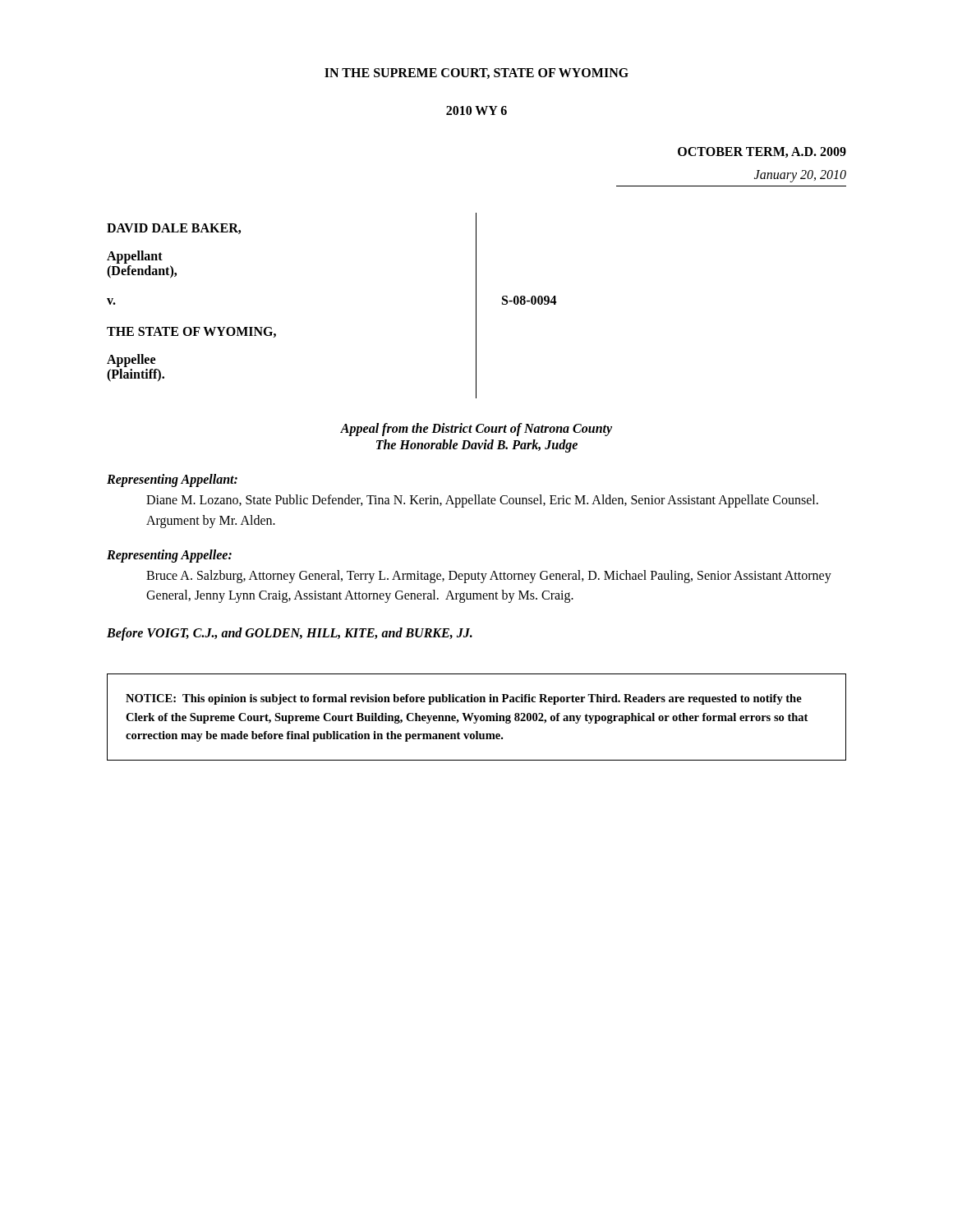Click on the text containing "THE STATE OF WYOMING,"
Screen dimensions: 1232x953
pos(476,331)
